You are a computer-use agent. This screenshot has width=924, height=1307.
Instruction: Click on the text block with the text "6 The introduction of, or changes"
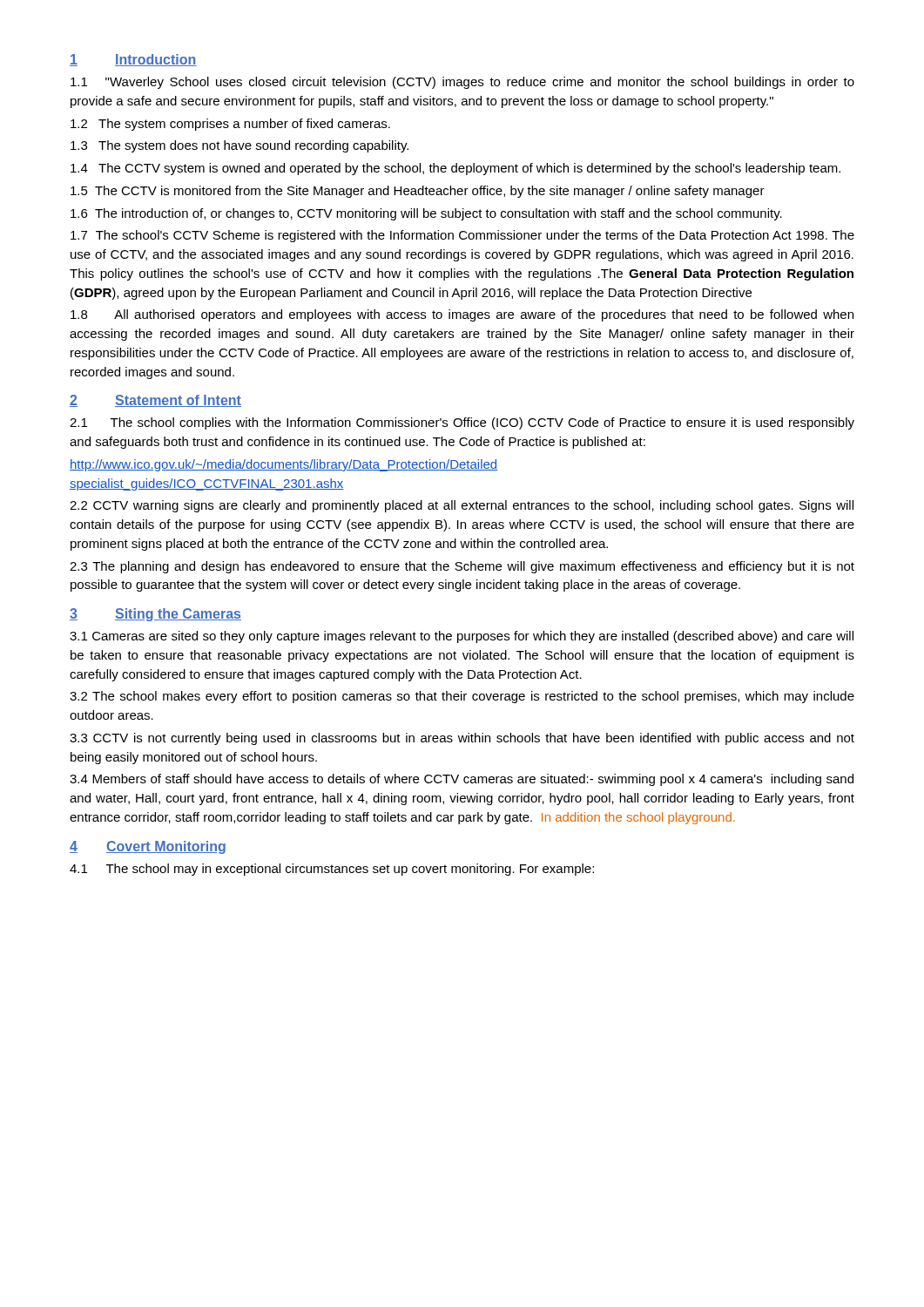coord(462,213)
